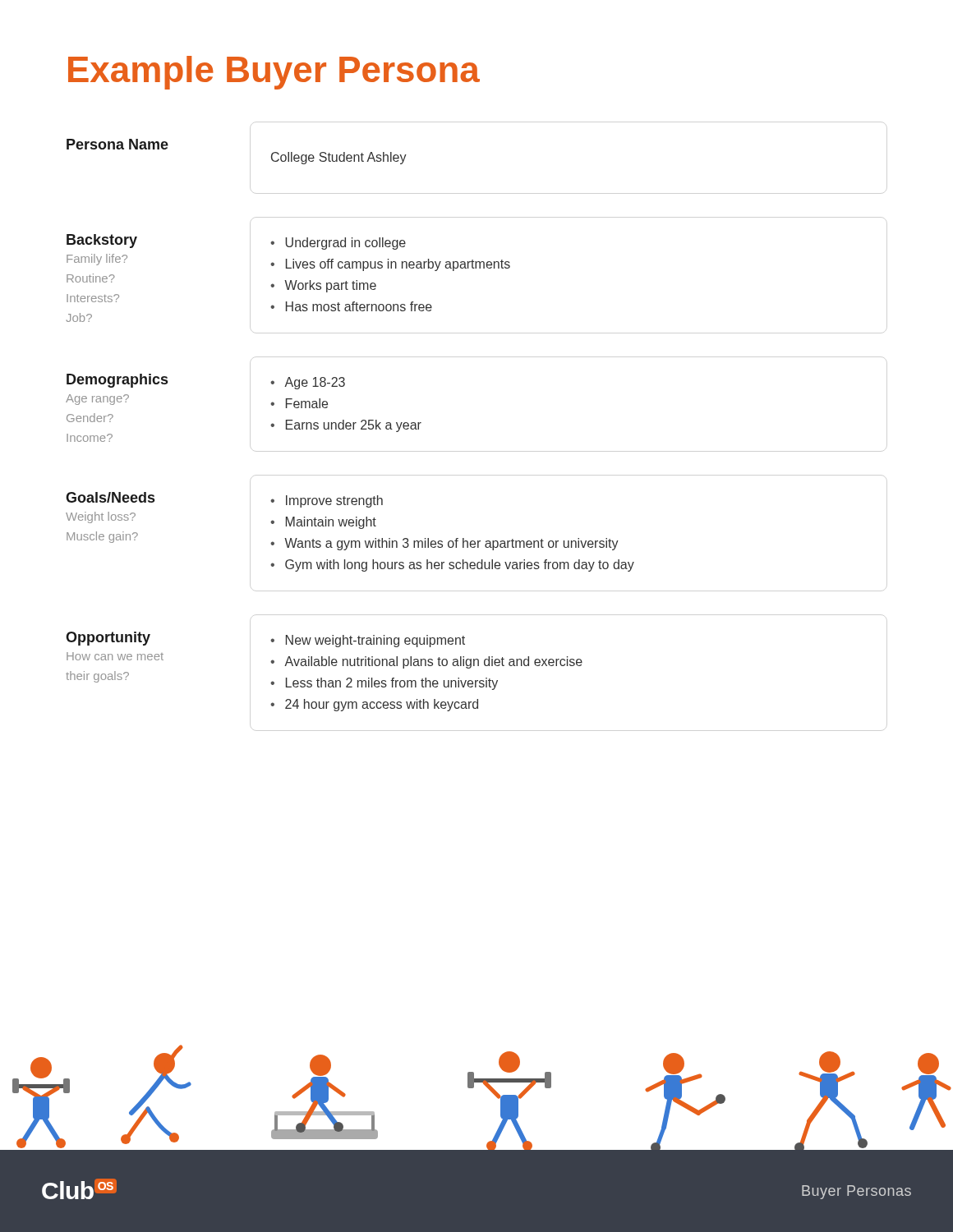Locate the text block starting "Backstory Family life?Routine?Interests?Job?"
Screen dimensions: 1232x953
102,241
